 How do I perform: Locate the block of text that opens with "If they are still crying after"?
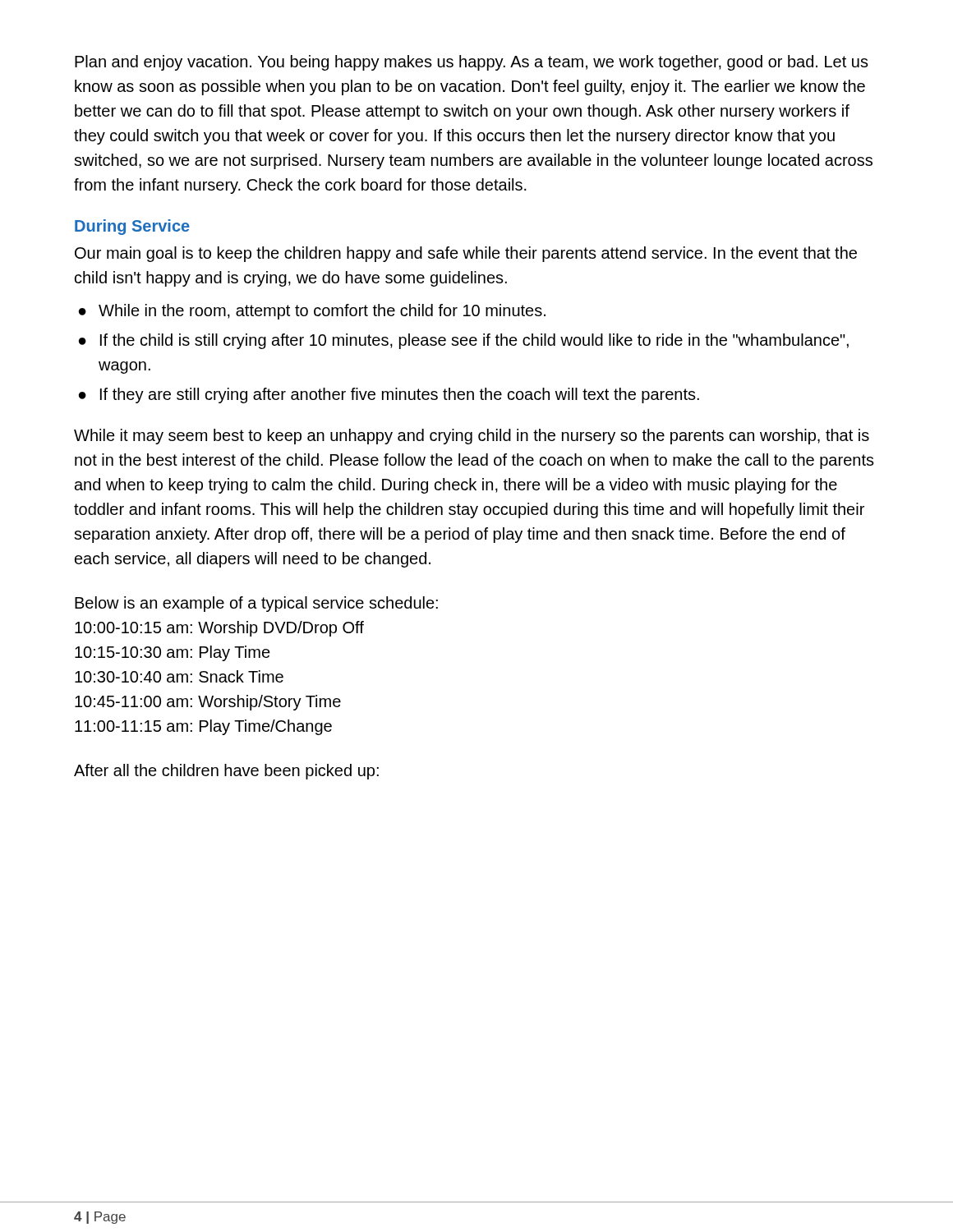pyautogui.click(x=399, y=394)
